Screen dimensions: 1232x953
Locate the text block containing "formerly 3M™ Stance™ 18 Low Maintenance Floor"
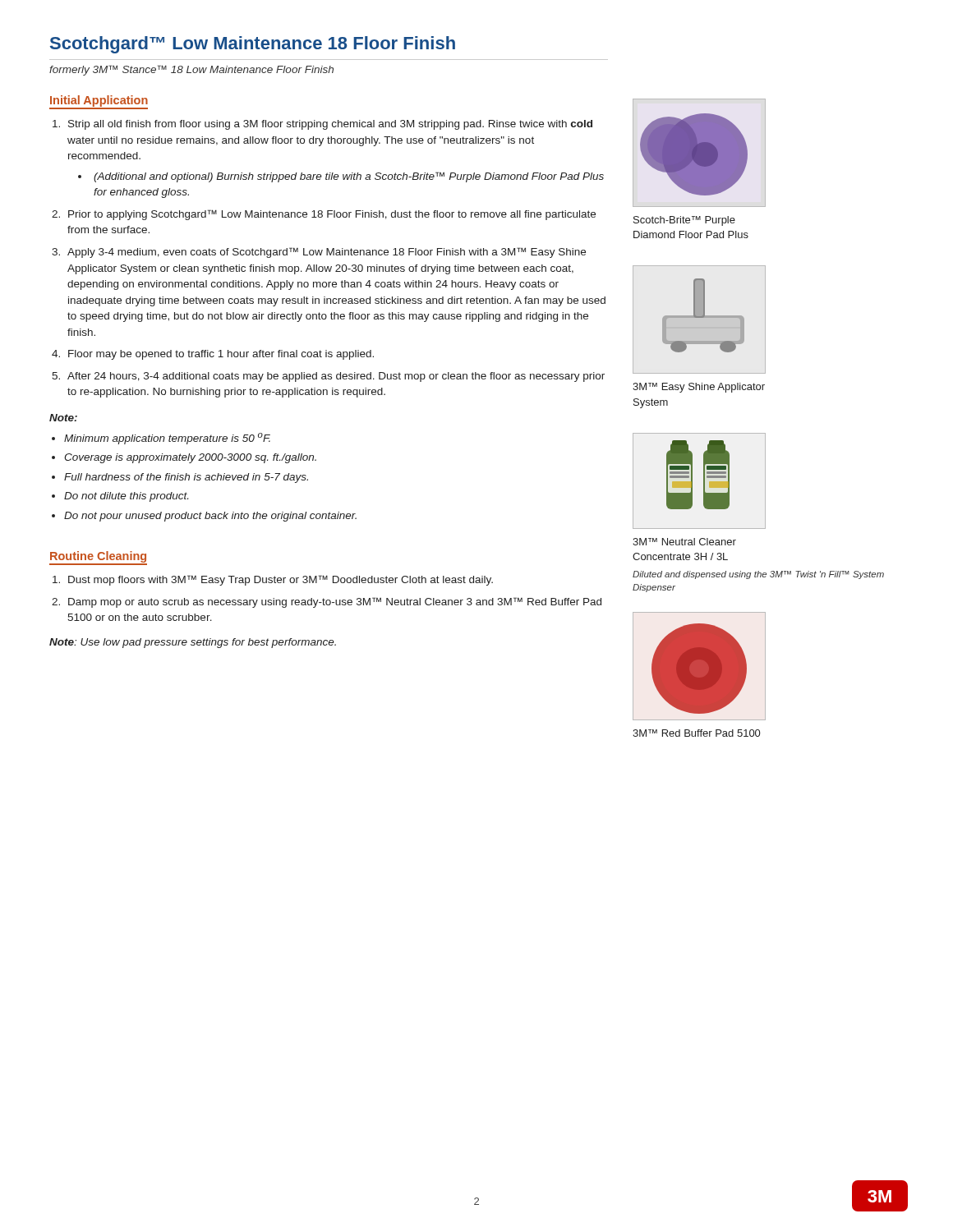pos(329,69)
